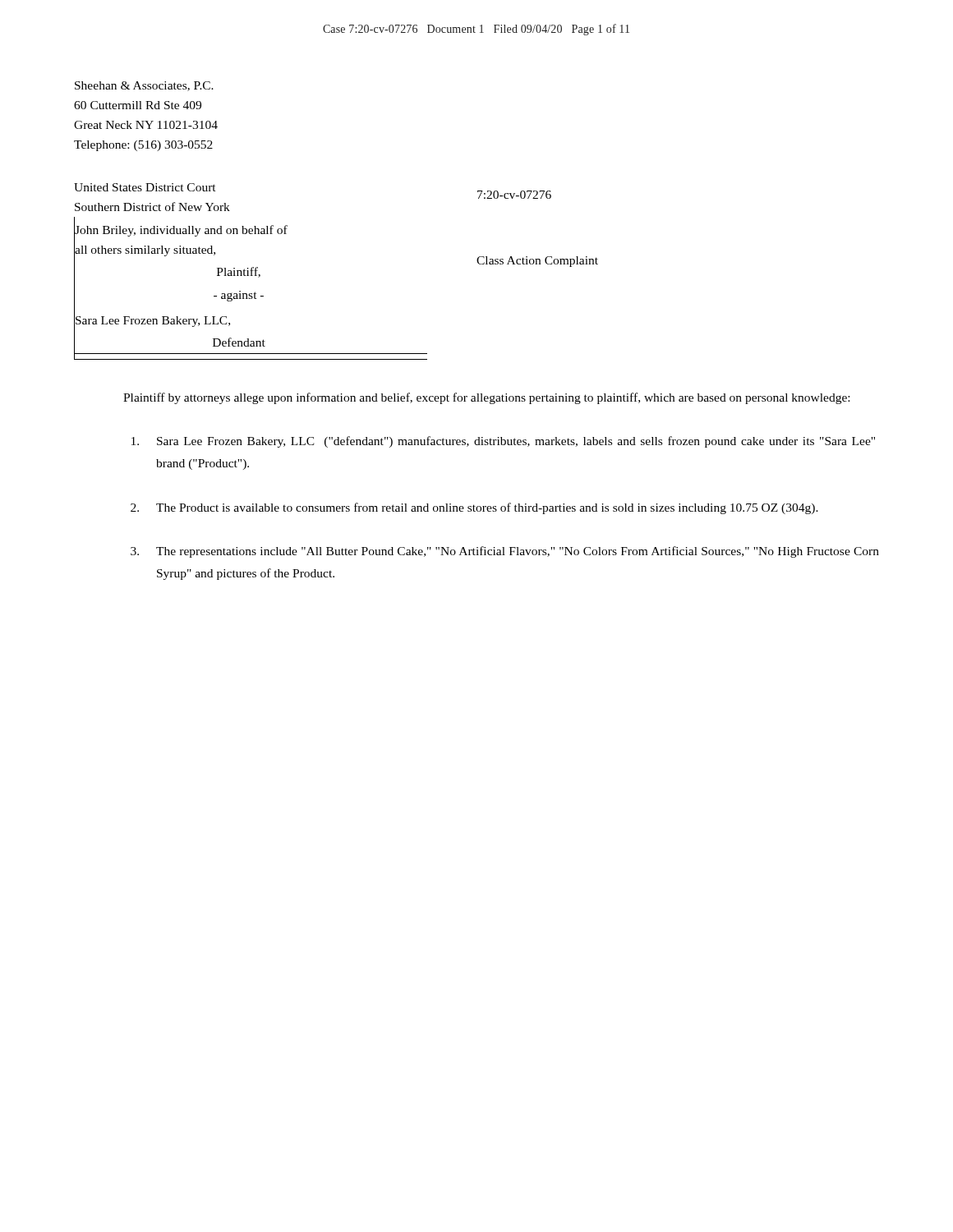Find the element starting "Class Action Complaint"
953x1232 pixels.
537,260
